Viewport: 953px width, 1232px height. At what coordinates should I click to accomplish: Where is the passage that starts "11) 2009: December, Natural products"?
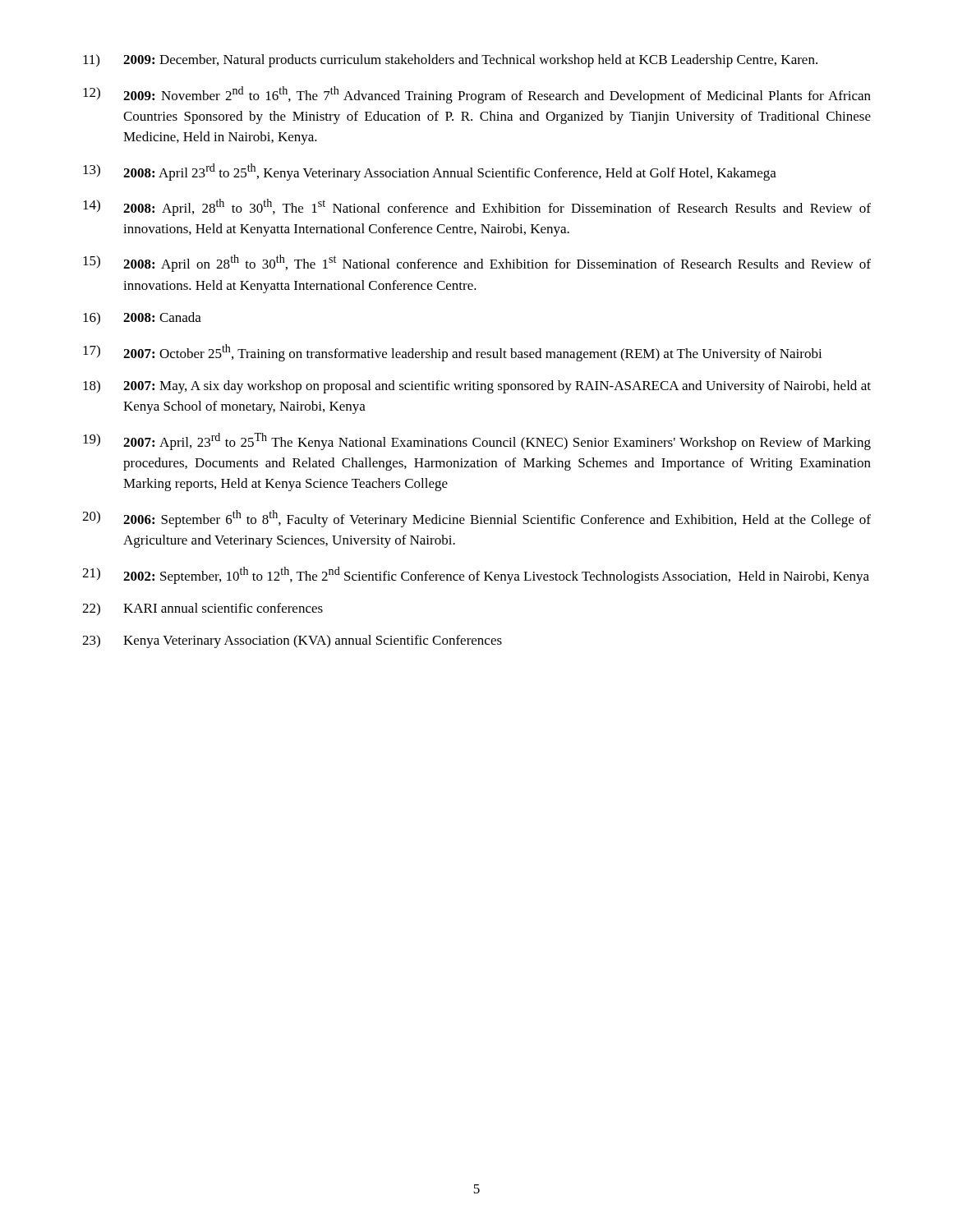[x=476, y=60]
